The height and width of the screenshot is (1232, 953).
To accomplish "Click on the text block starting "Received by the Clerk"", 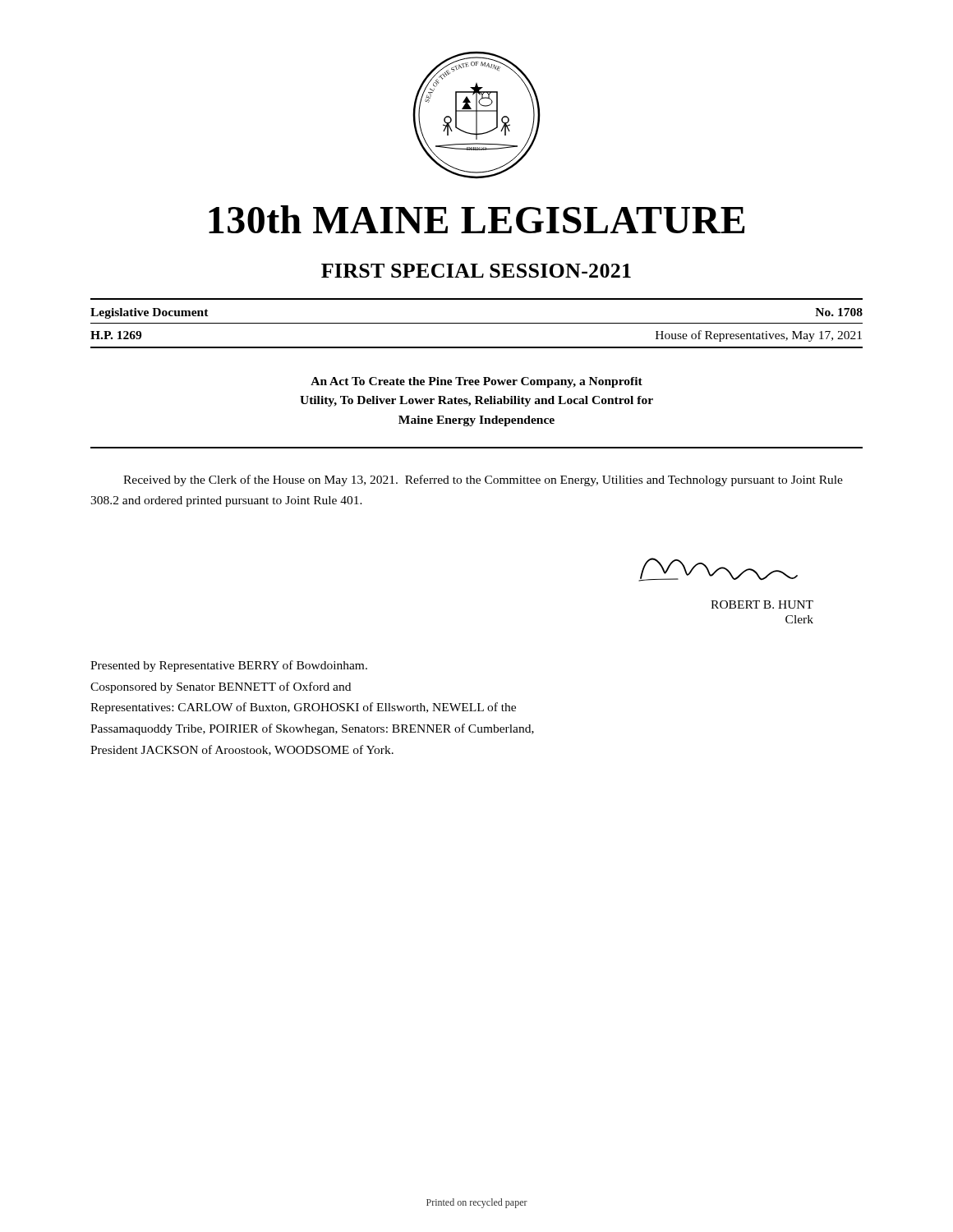I will (x=467, y=489).
